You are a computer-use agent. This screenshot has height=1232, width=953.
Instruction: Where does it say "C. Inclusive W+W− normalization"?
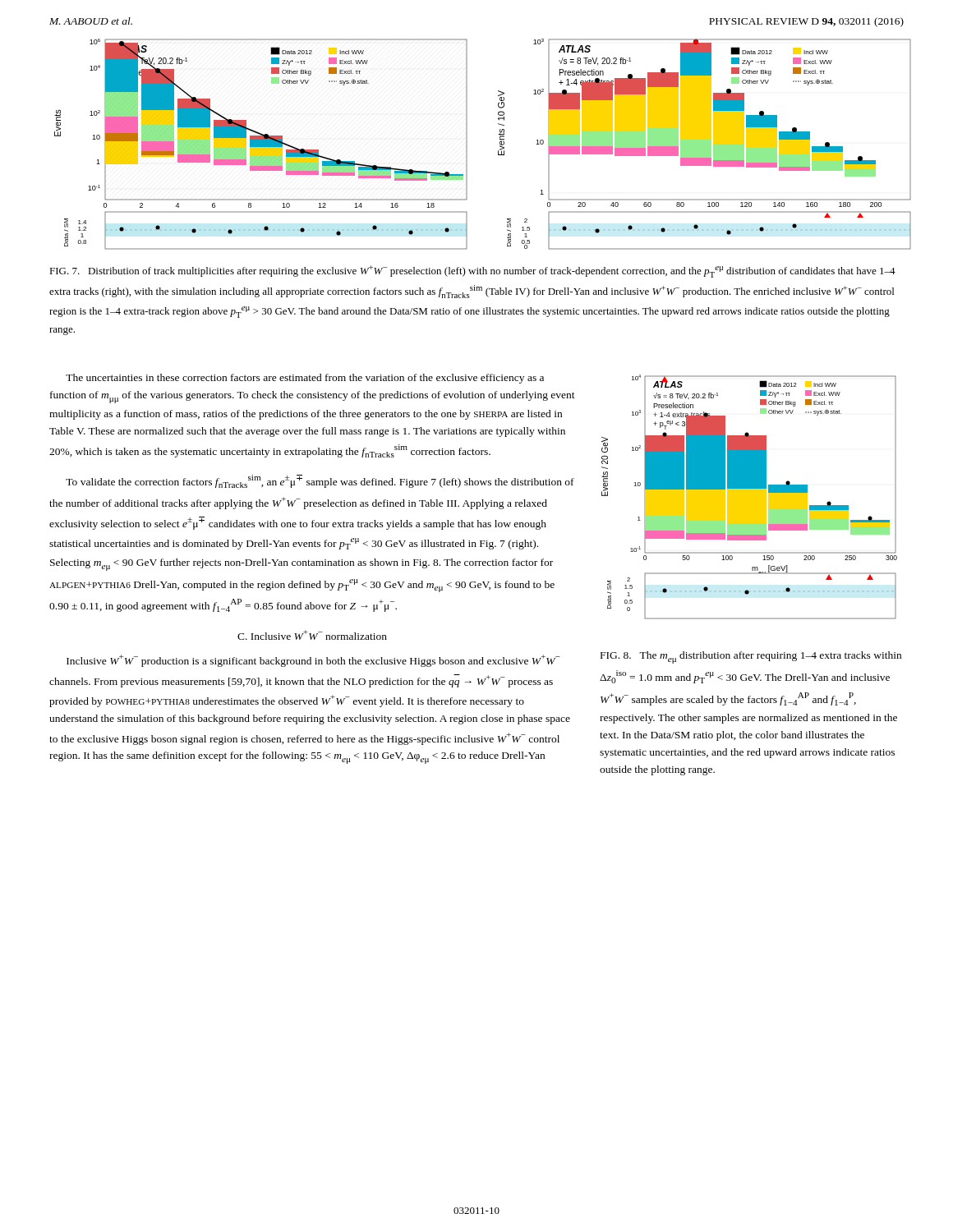click(x=312, y=634)
